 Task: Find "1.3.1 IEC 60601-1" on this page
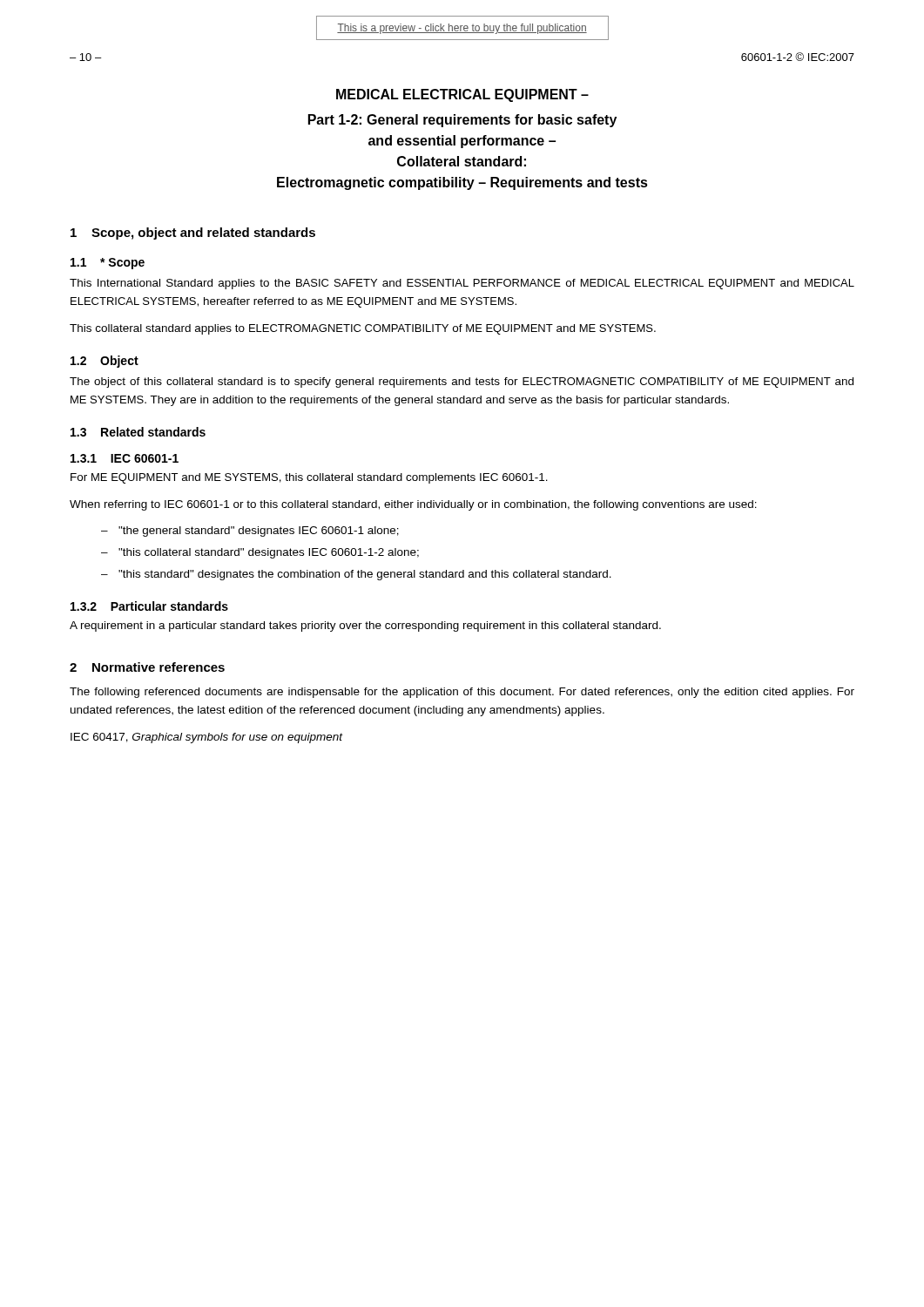coord(124,458)
